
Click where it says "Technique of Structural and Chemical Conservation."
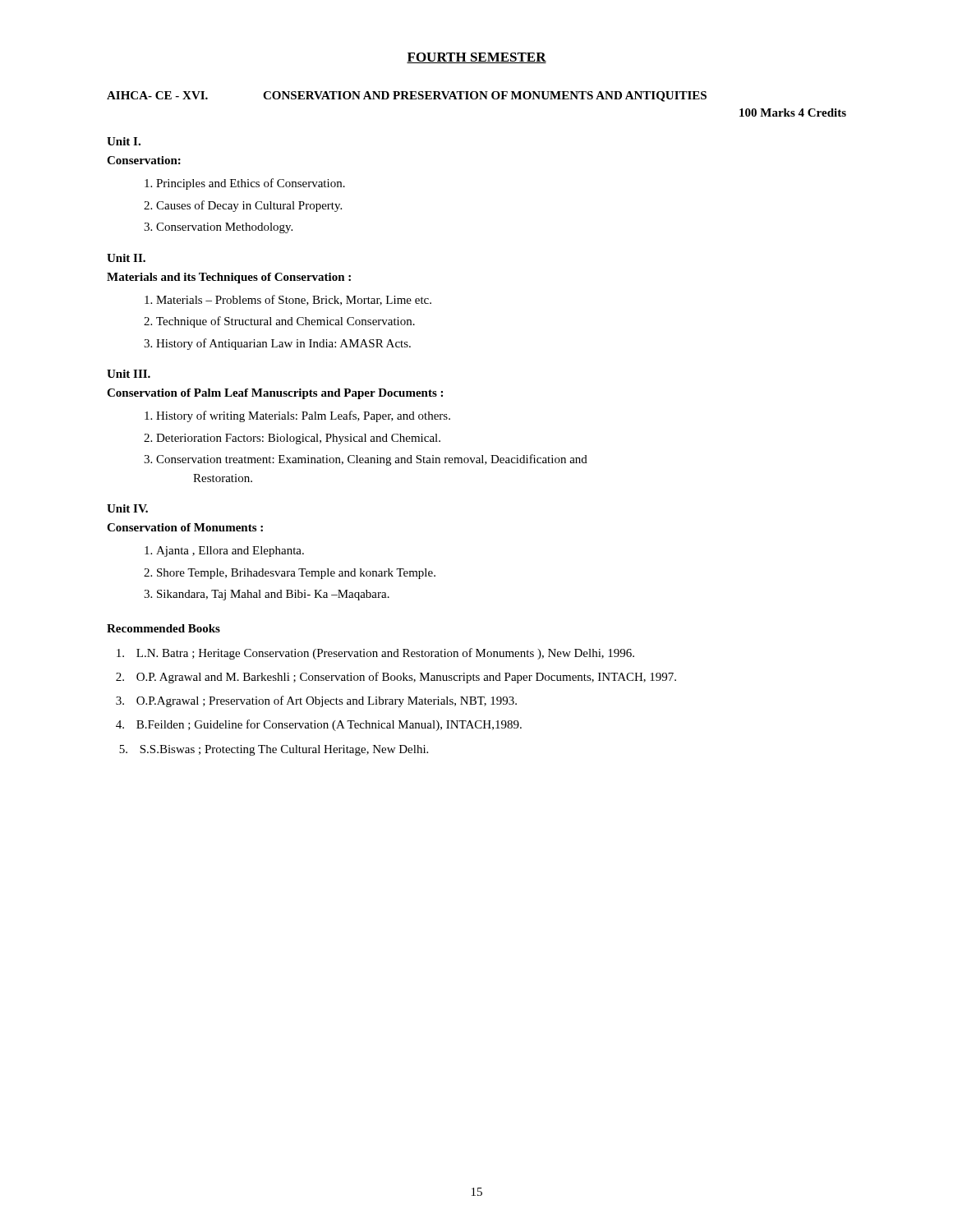[x=286, y=321]
